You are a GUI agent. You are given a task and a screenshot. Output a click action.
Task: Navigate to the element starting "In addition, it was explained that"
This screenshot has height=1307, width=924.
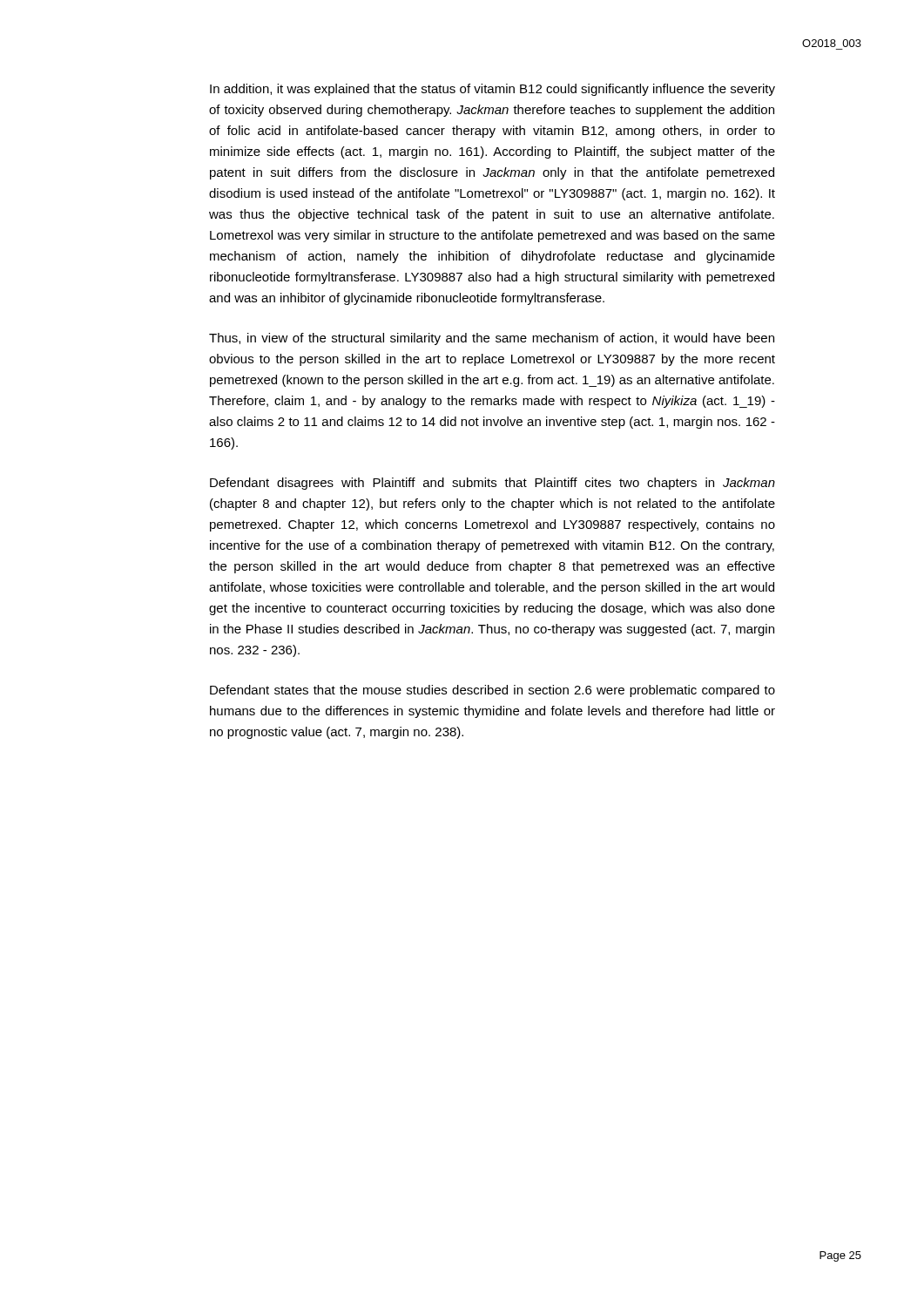click(x=492, y=193)
